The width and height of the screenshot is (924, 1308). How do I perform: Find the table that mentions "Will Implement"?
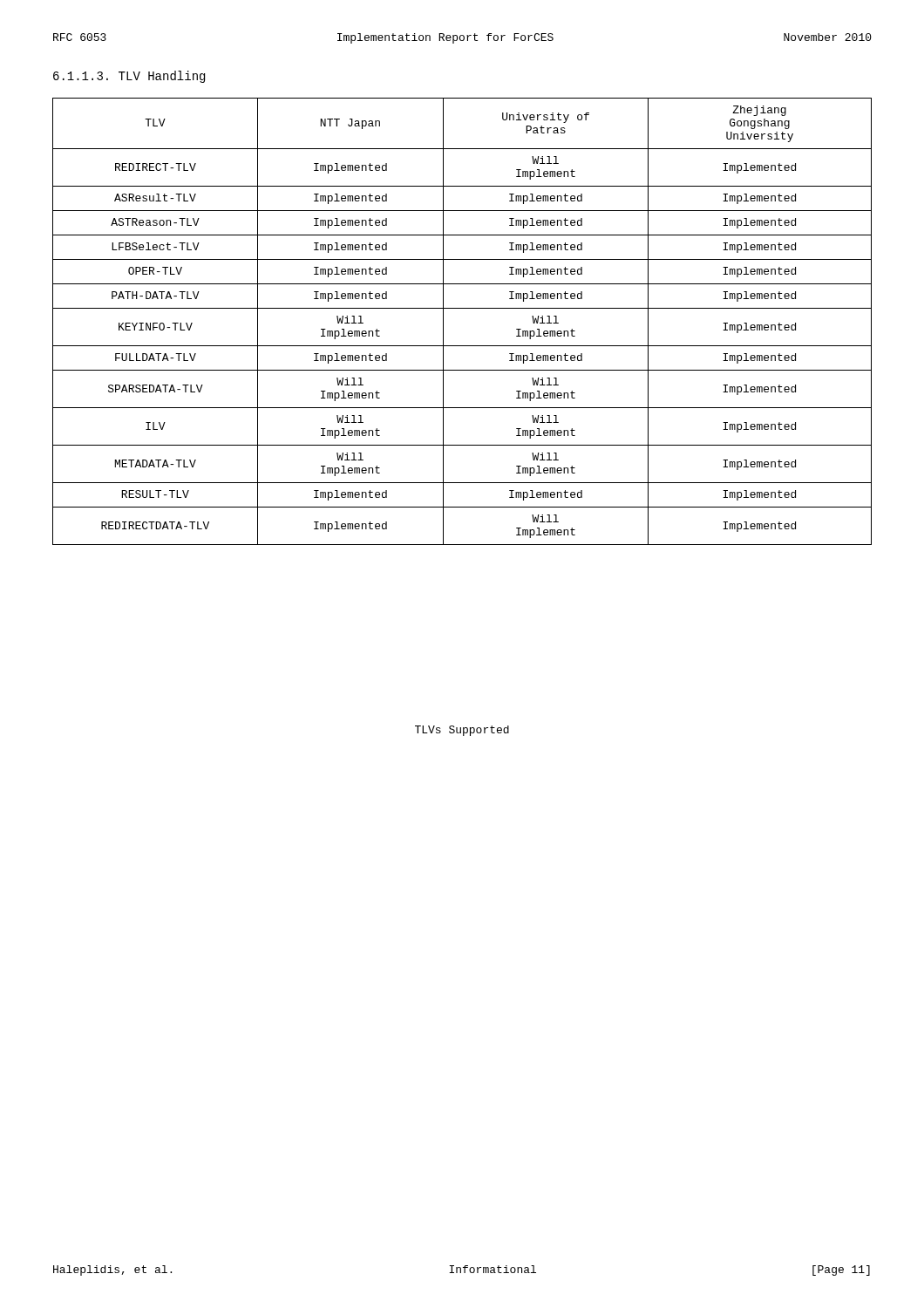click(x=462, y=321)
